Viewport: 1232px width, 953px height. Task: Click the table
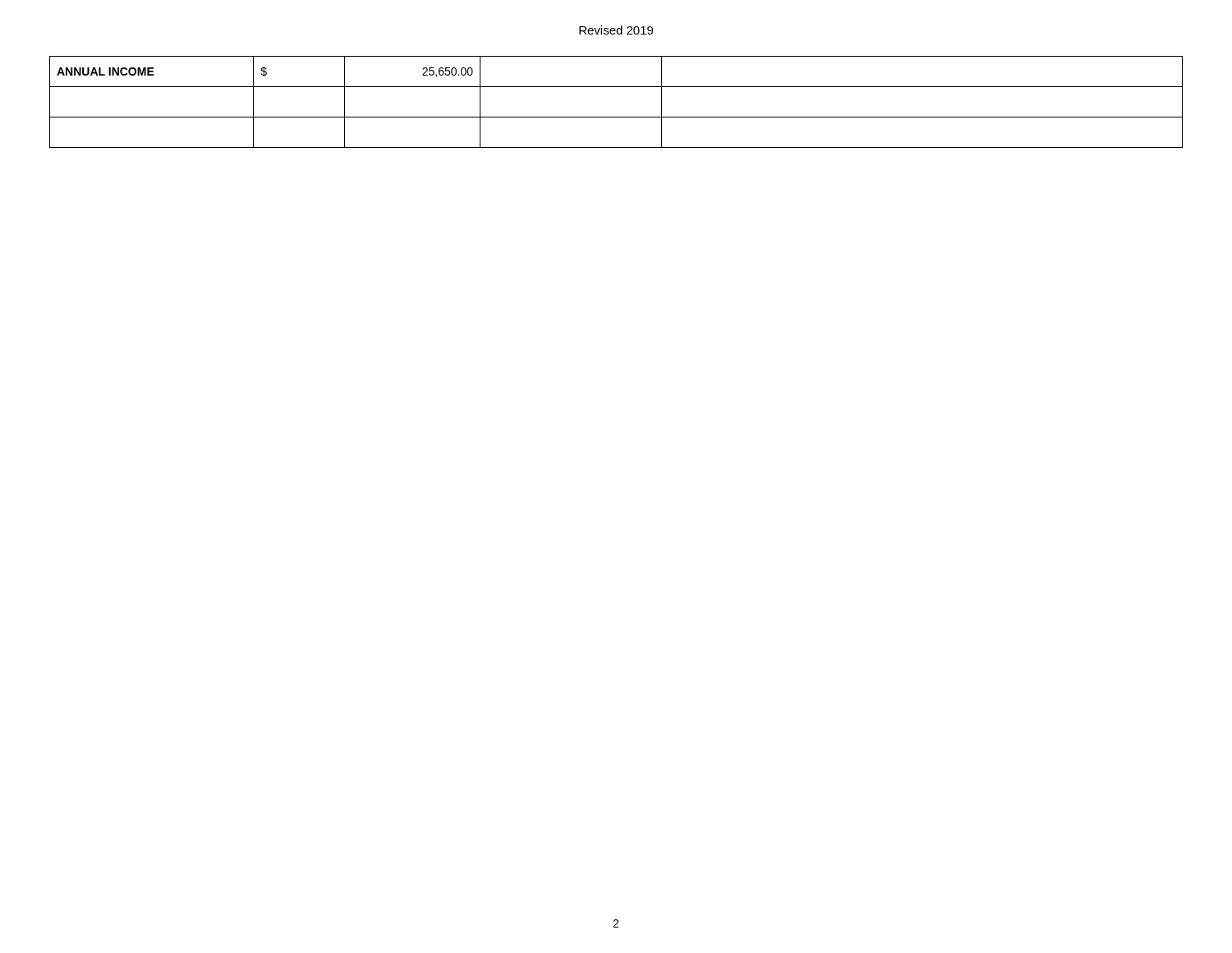616,102
